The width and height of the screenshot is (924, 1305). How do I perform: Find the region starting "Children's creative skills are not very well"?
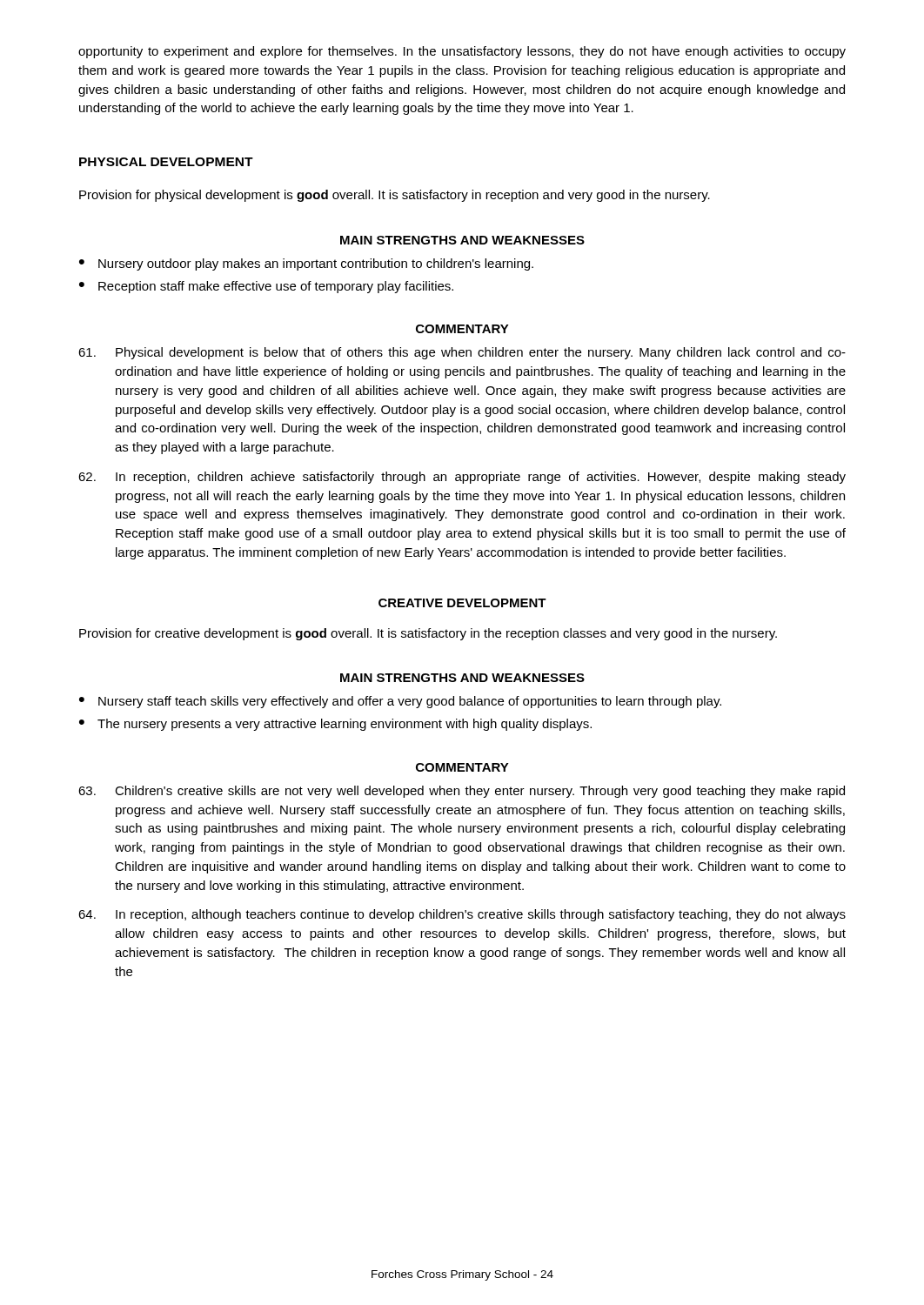(462, 838)
